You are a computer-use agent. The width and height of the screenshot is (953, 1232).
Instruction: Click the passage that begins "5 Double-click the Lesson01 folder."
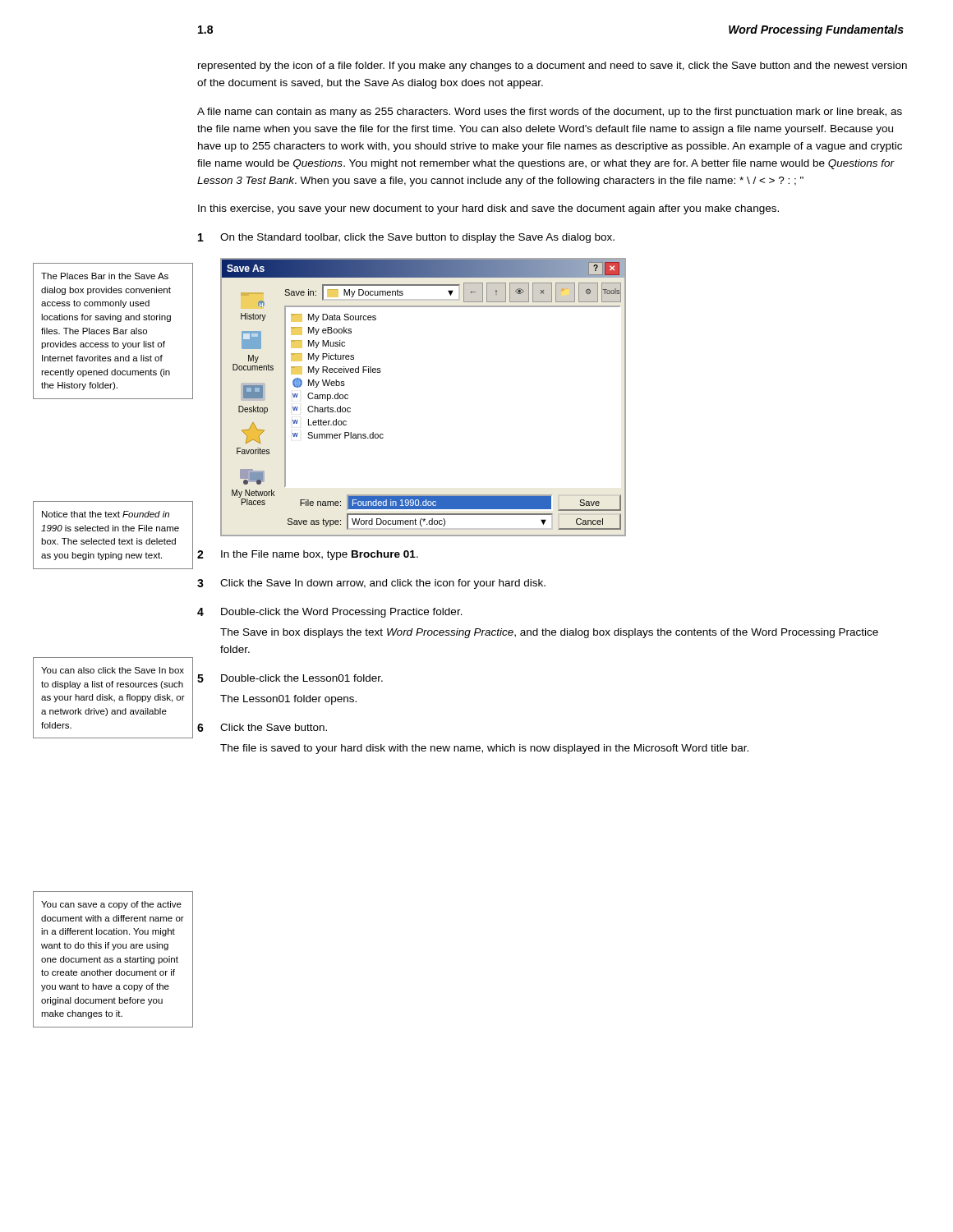290,678
